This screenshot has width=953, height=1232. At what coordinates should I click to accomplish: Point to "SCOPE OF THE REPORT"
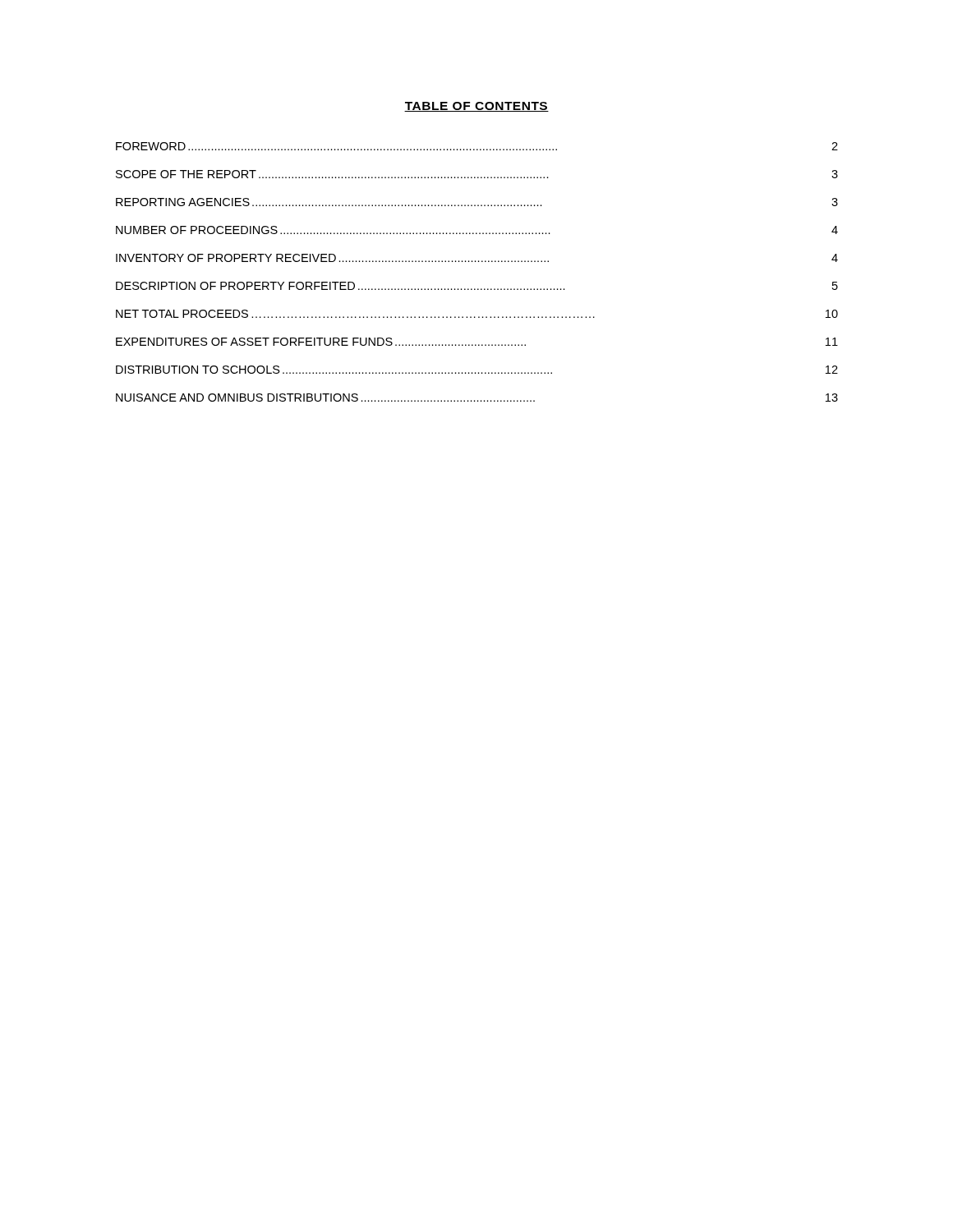pyautogui.click(x=476, y=174)
